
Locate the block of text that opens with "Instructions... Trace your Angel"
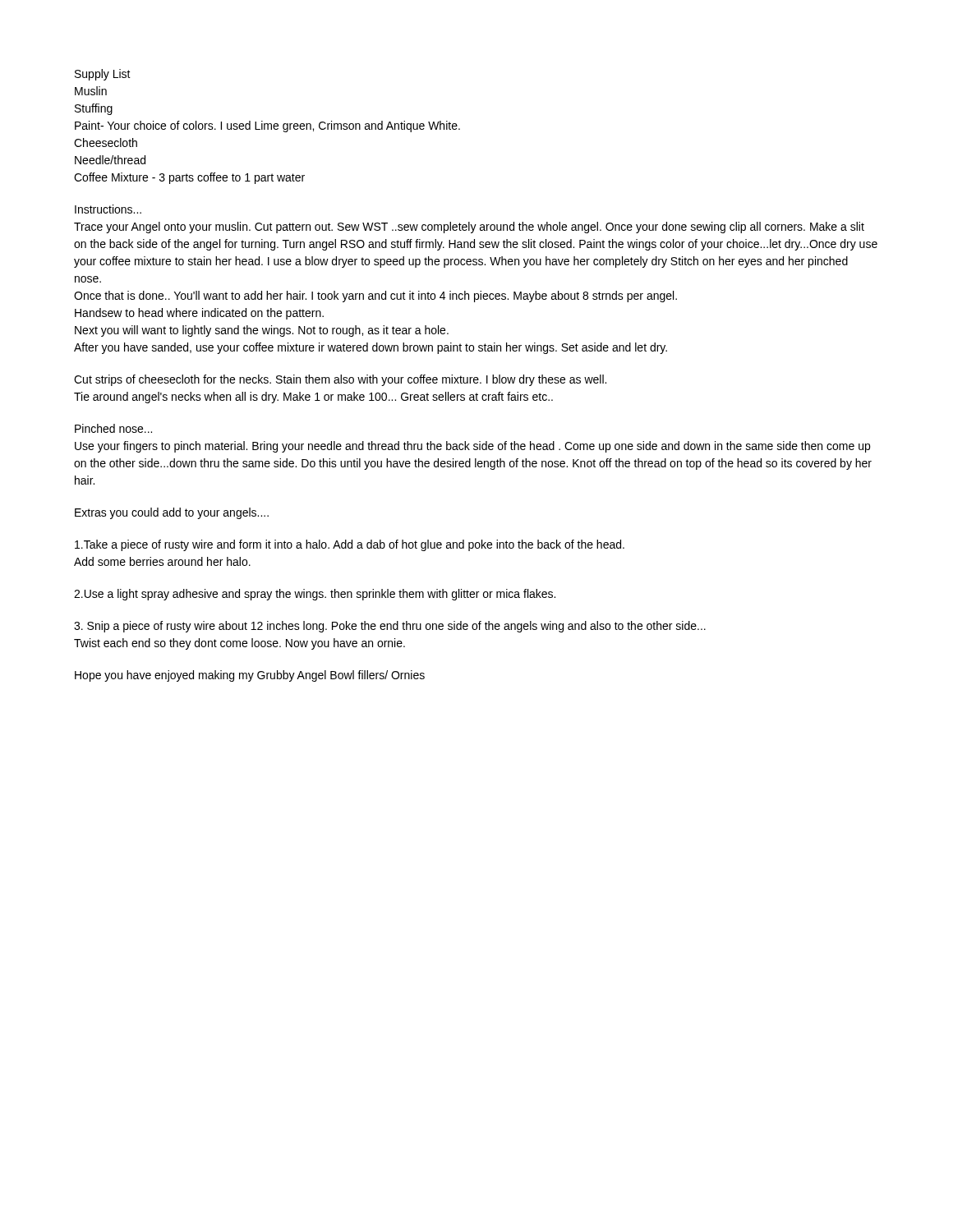tap(108, 209)
